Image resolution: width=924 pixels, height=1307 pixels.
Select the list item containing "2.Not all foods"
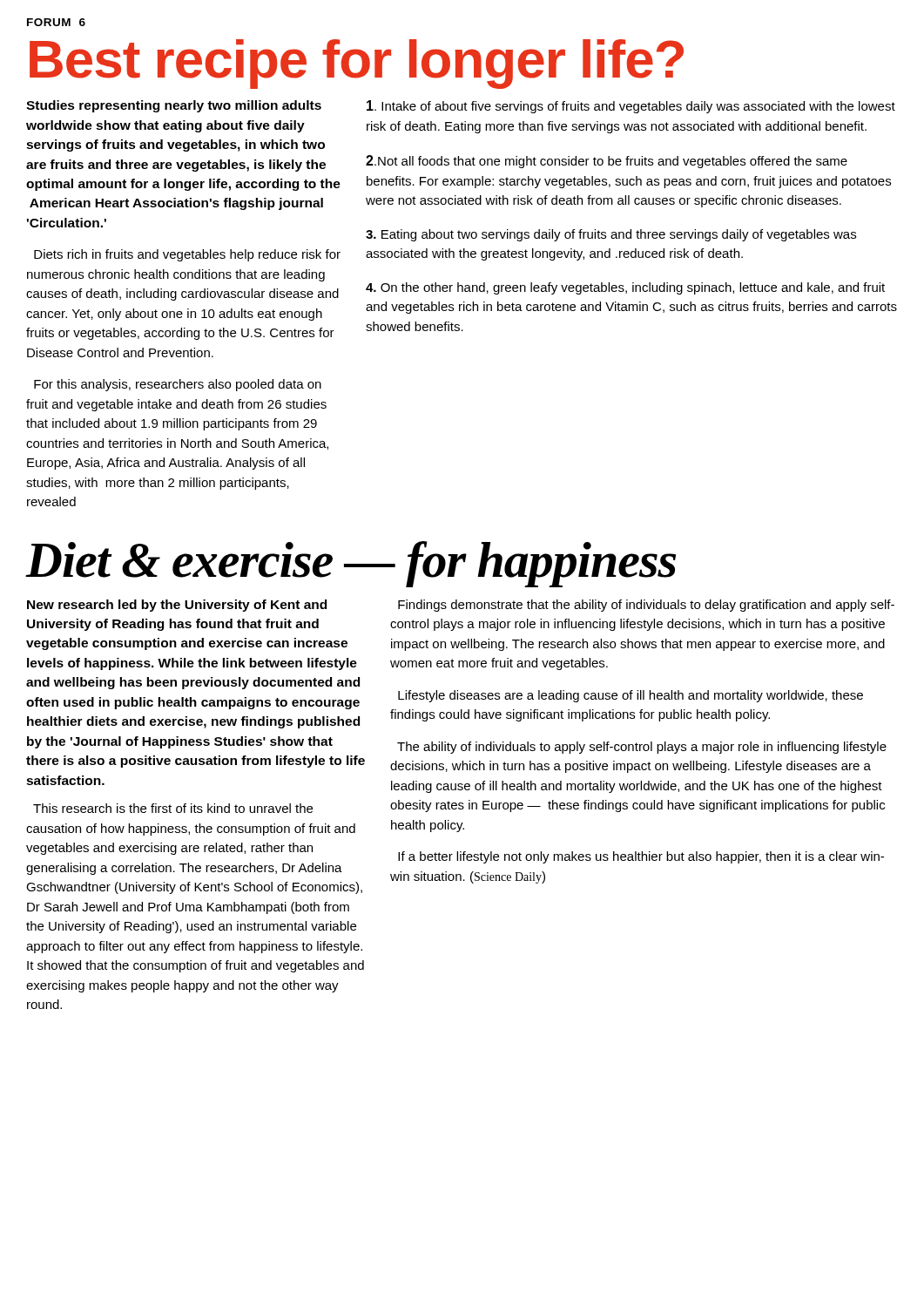[629, 180]
